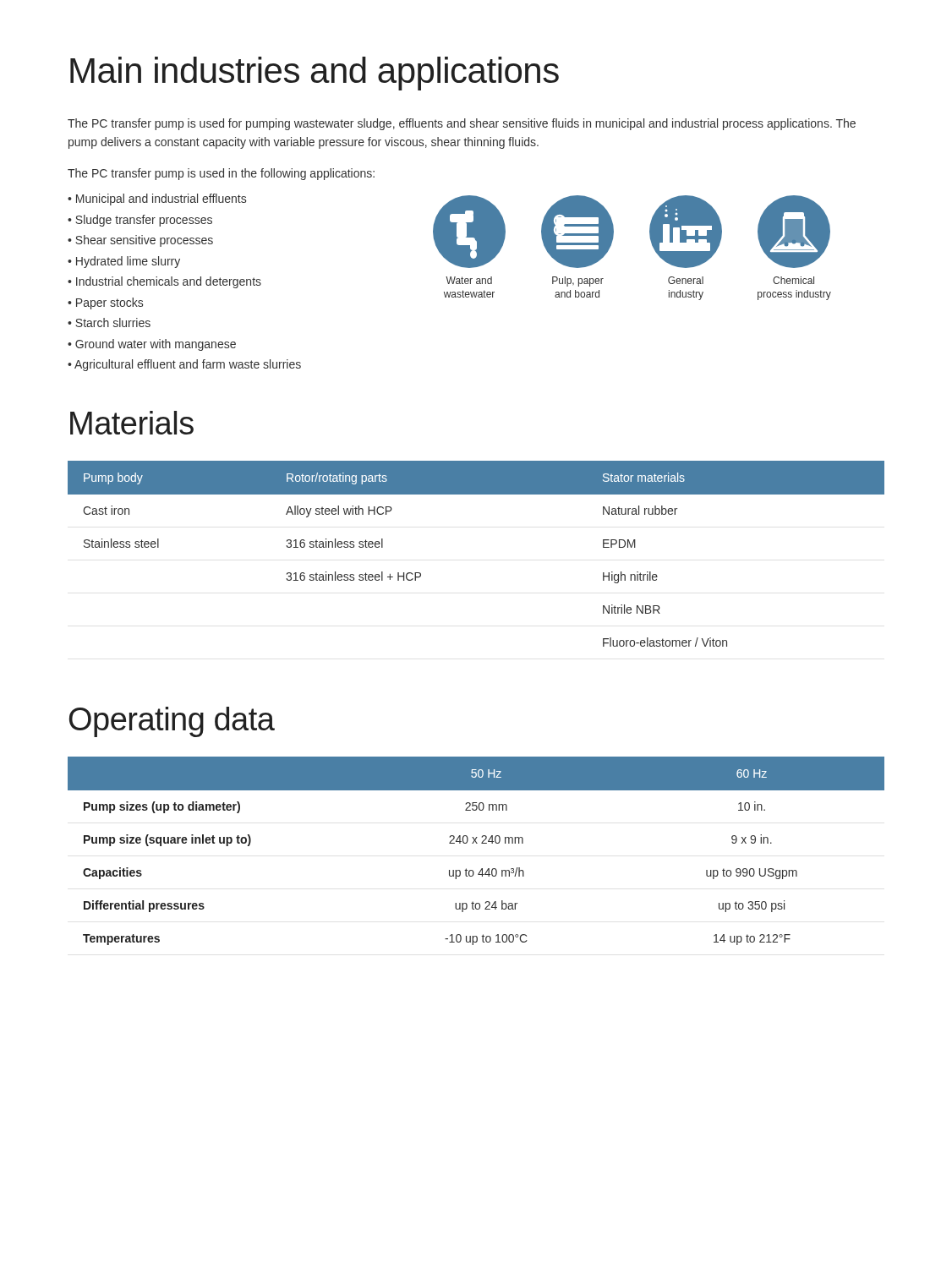Find "Main industries and applications" on this page
Image resolution: width=952 pixels, height=1268 pixels.
[x=476, y=71]
